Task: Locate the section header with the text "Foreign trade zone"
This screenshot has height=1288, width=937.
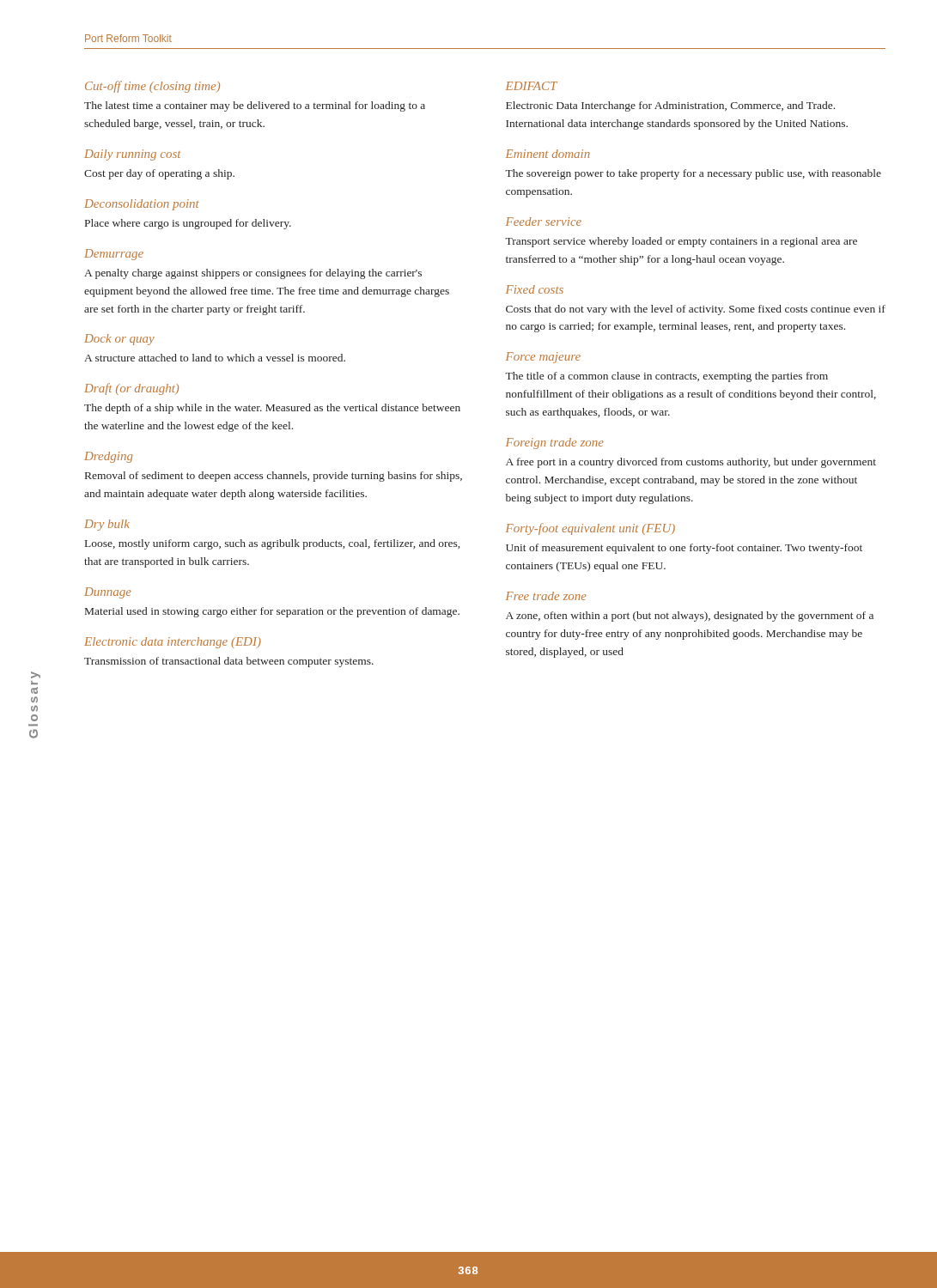Action: 555,442
